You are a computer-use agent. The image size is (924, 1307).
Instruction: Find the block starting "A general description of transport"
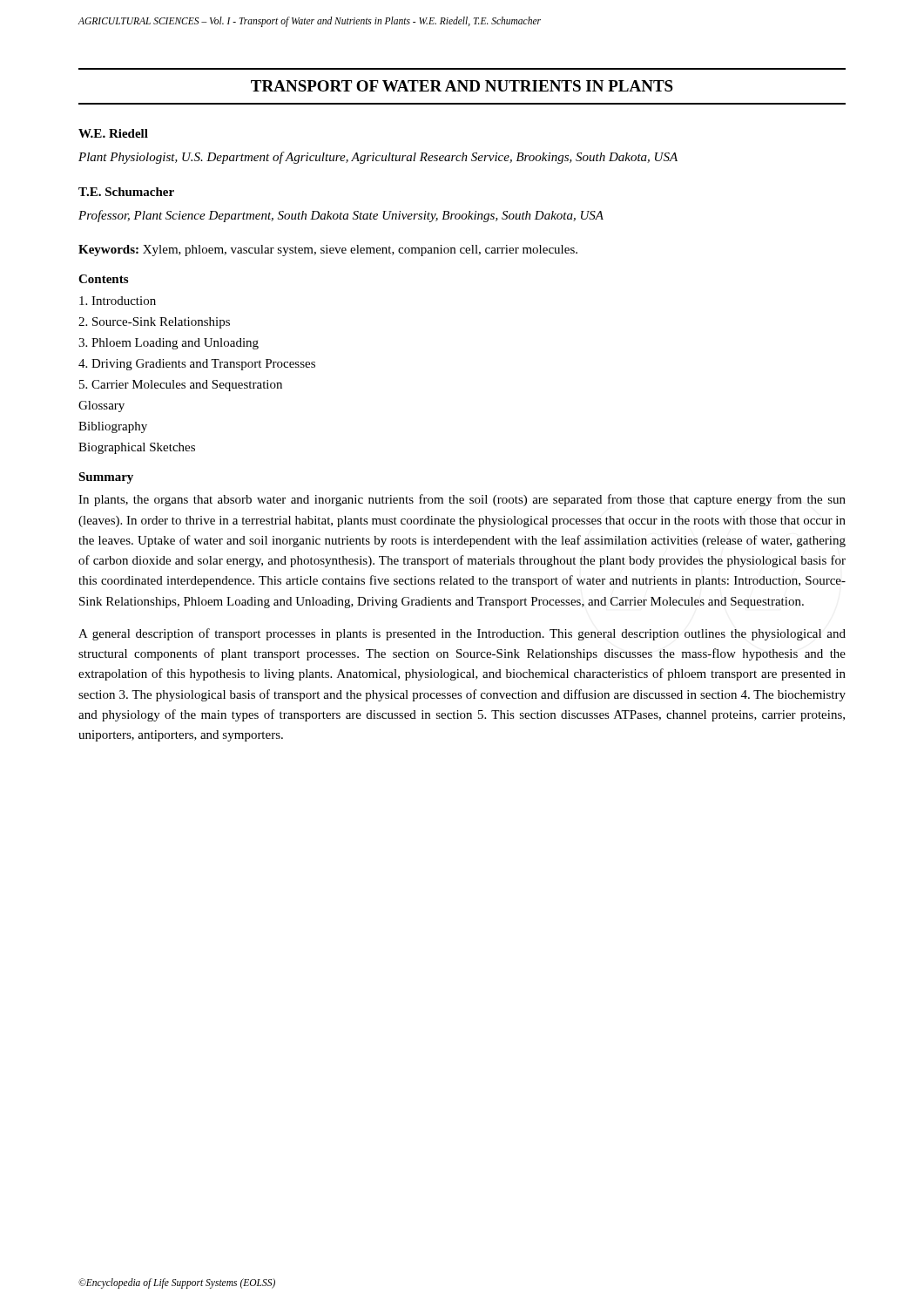(x=462, y=684)
